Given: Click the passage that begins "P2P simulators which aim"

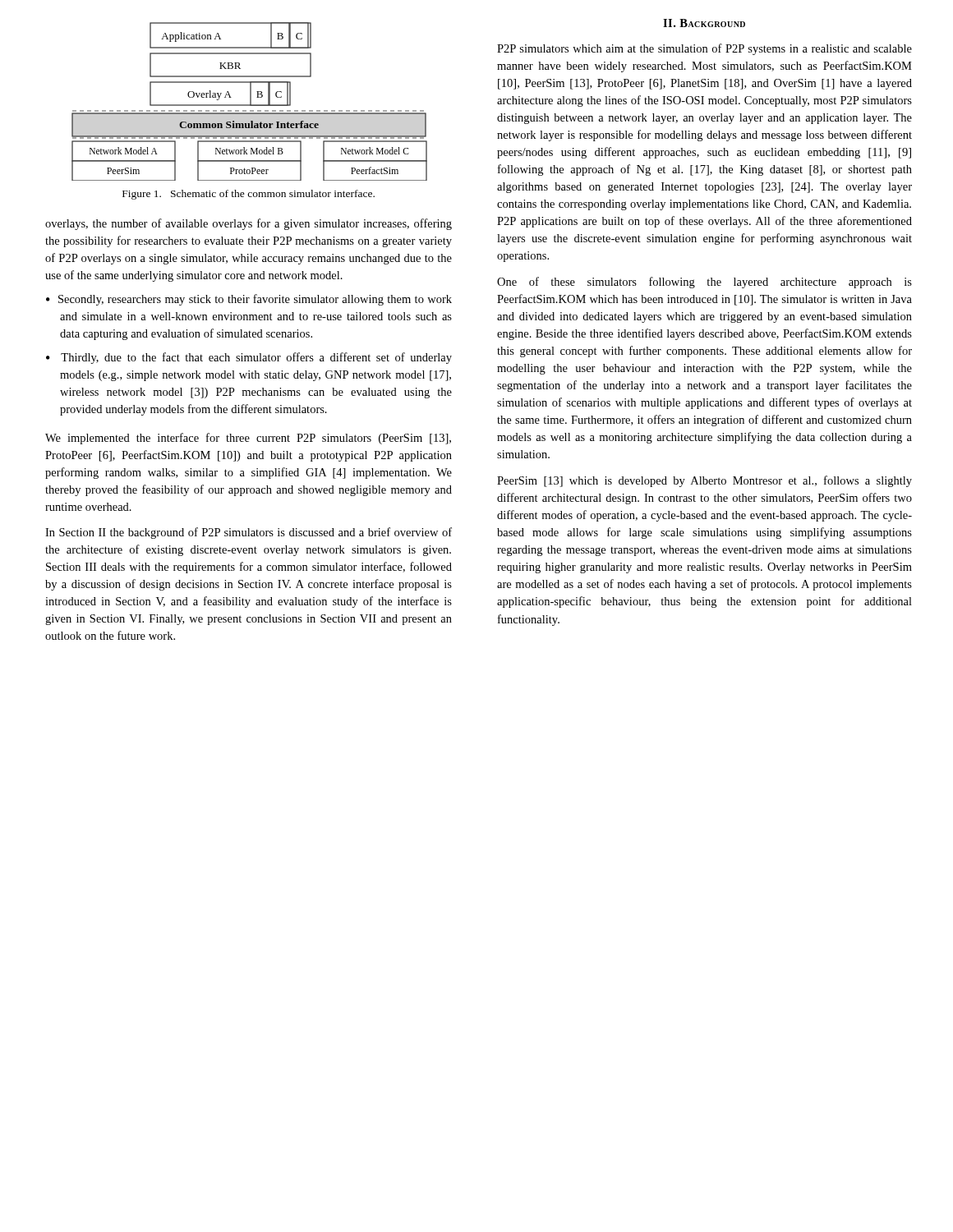Looking at the screenshot, I should coord(705,152).
